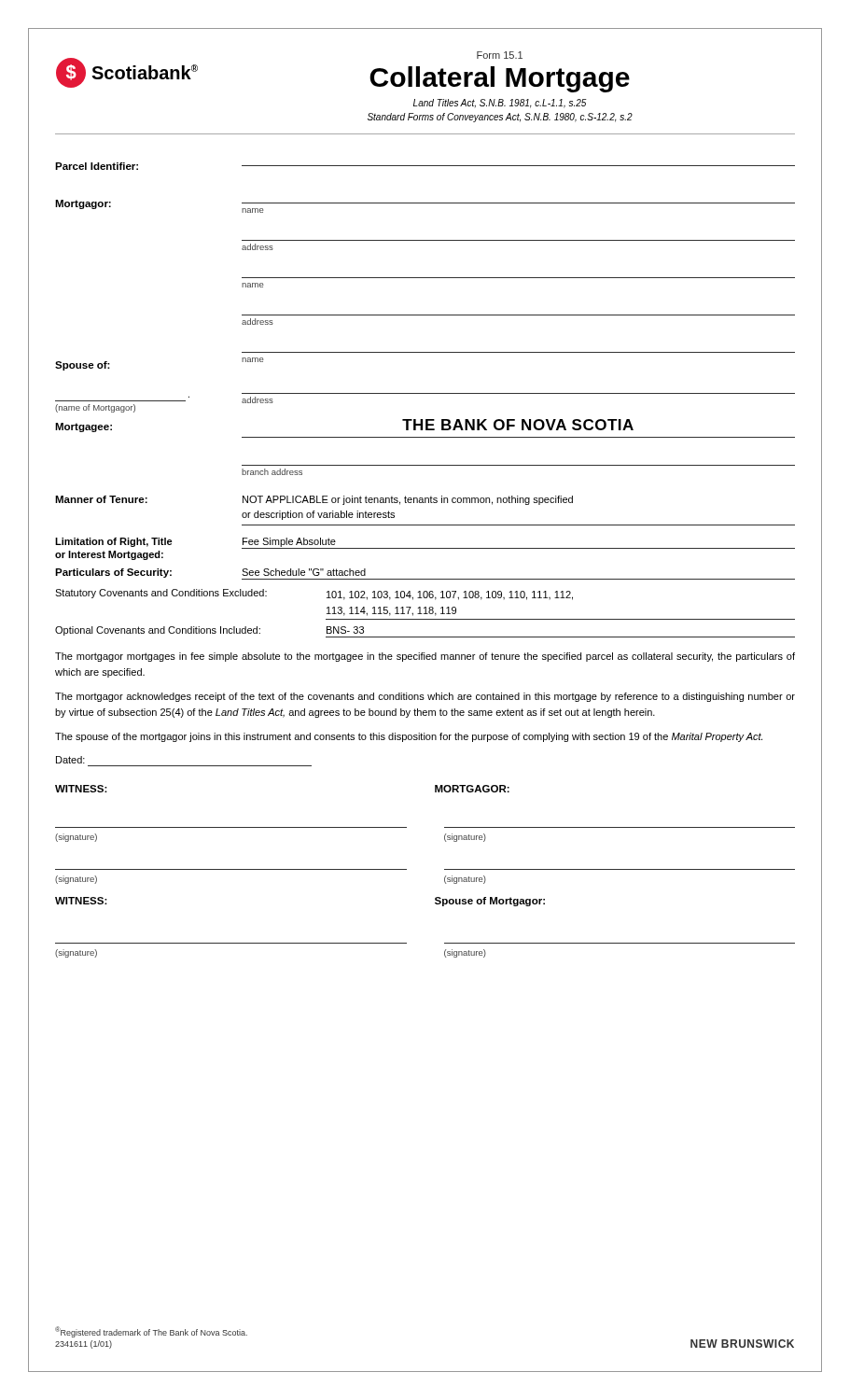The image size is (850, 1400).
Task: Find the block on this page that starts "The spouse of the mortgagor joins in"
Action: coord(409,737)
